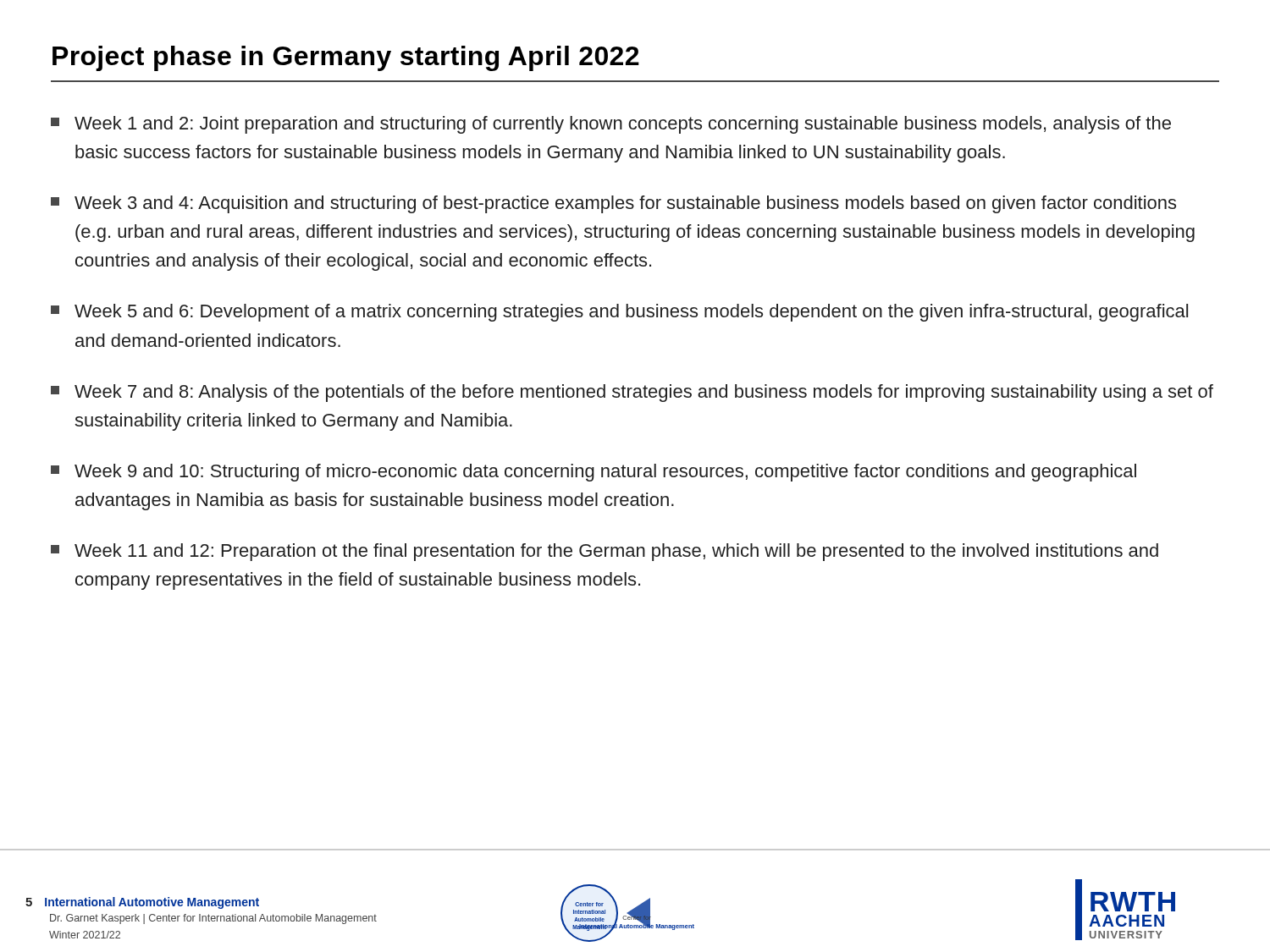Screen dimensions: 952x1270
Task: Navigate to the passage starting "Project phase in Germany starting April 2022"
Action: click(345, 56)
